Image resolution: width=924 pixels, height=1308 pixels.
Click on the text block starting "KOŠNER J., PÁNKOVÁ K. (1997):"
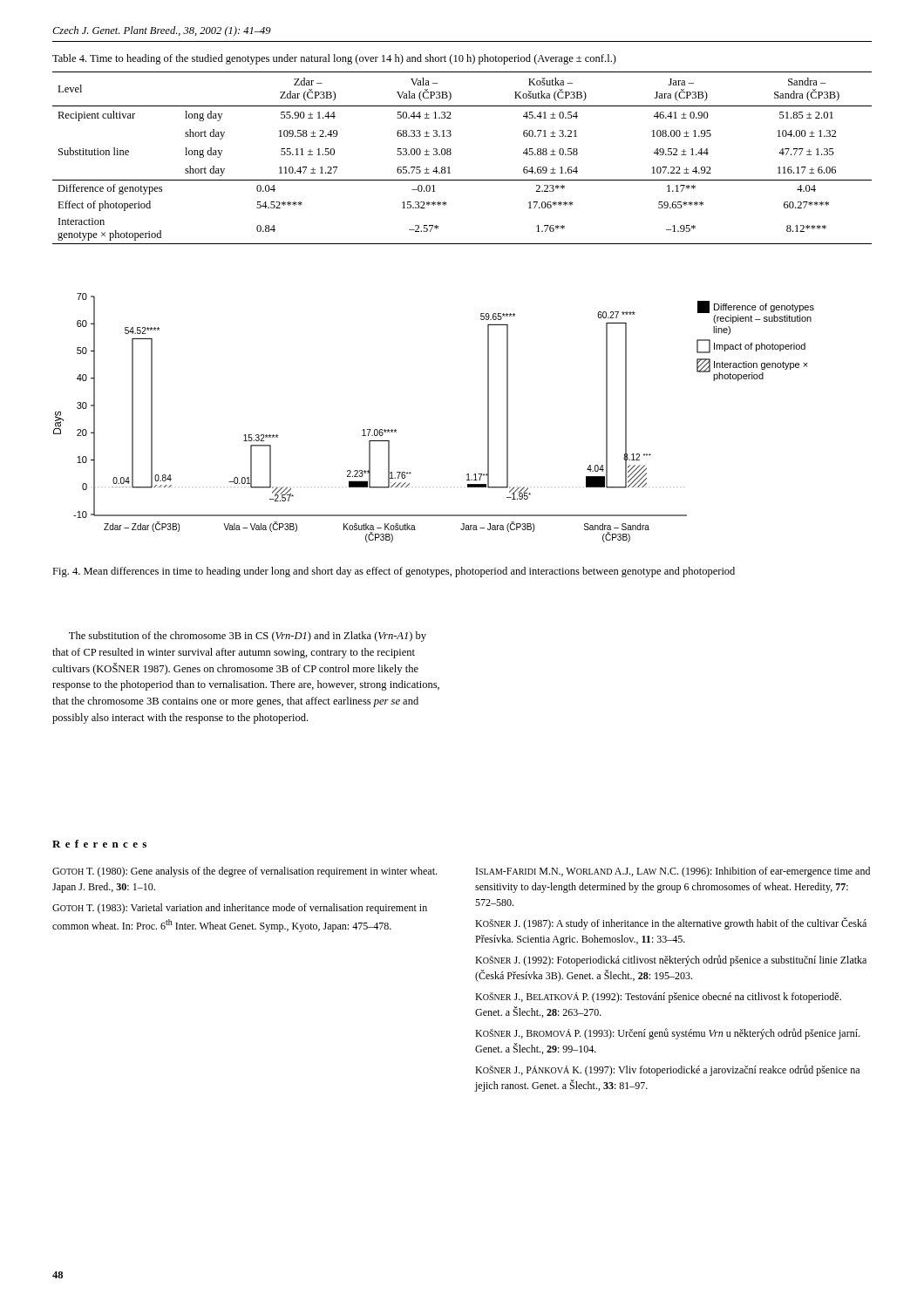(667, 1078)
